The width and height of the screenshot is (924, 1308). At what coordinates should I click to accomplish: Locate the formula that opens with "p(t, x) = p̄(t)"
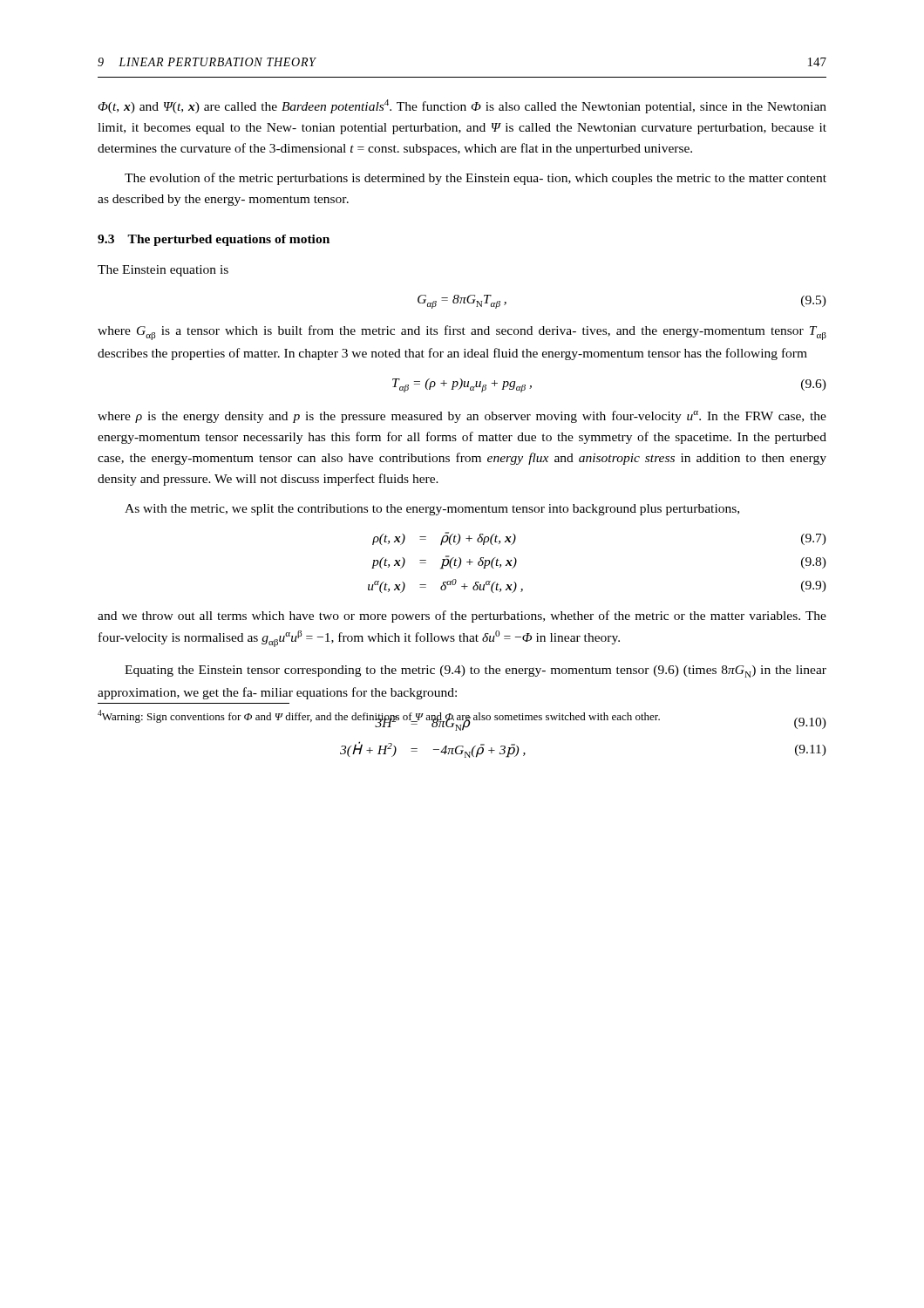point(450,562)
